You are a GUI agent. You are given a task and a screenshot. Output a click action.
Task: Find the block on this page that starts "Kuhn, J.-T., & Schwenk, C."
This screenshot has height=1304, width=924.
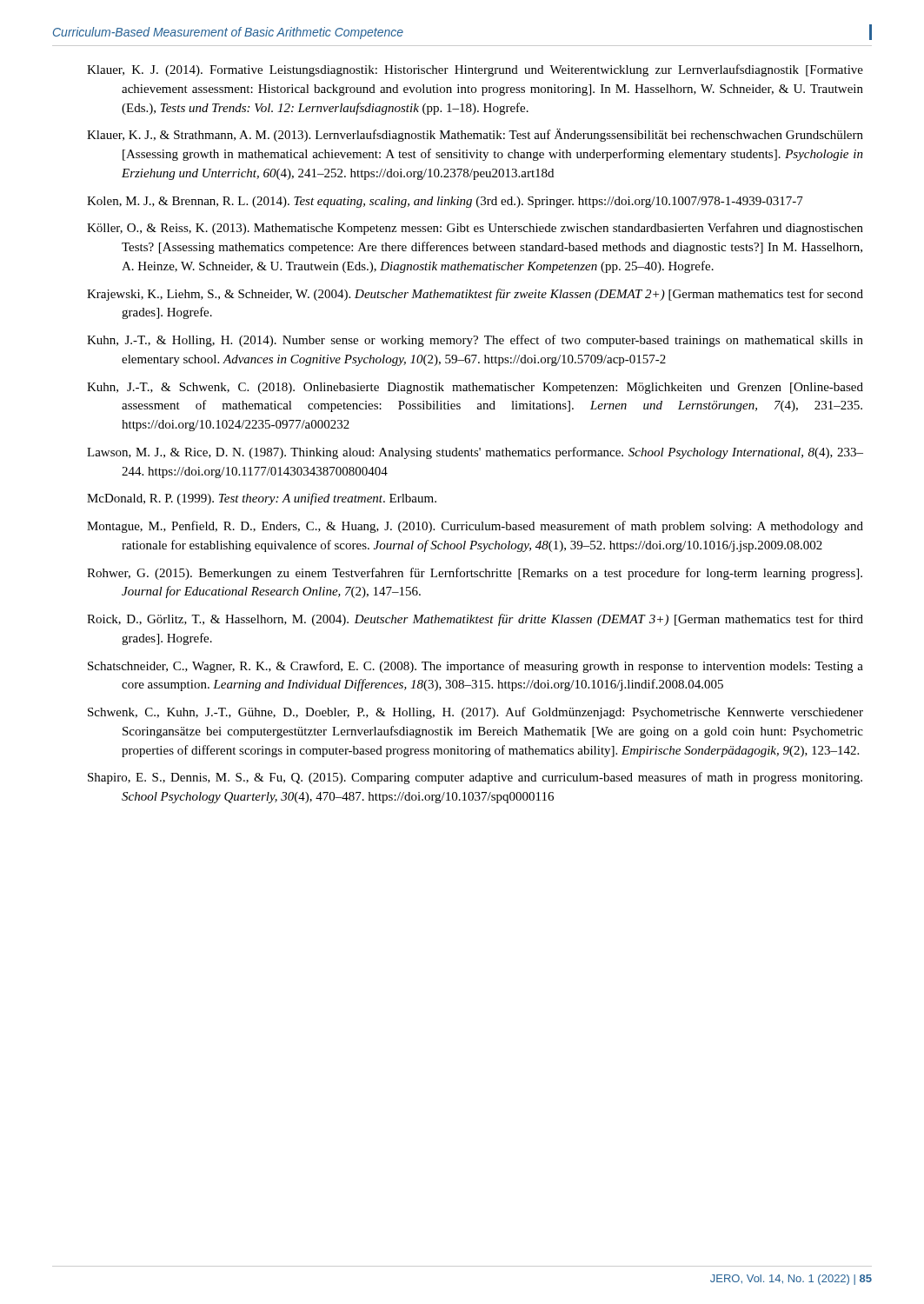click(475, 405)
